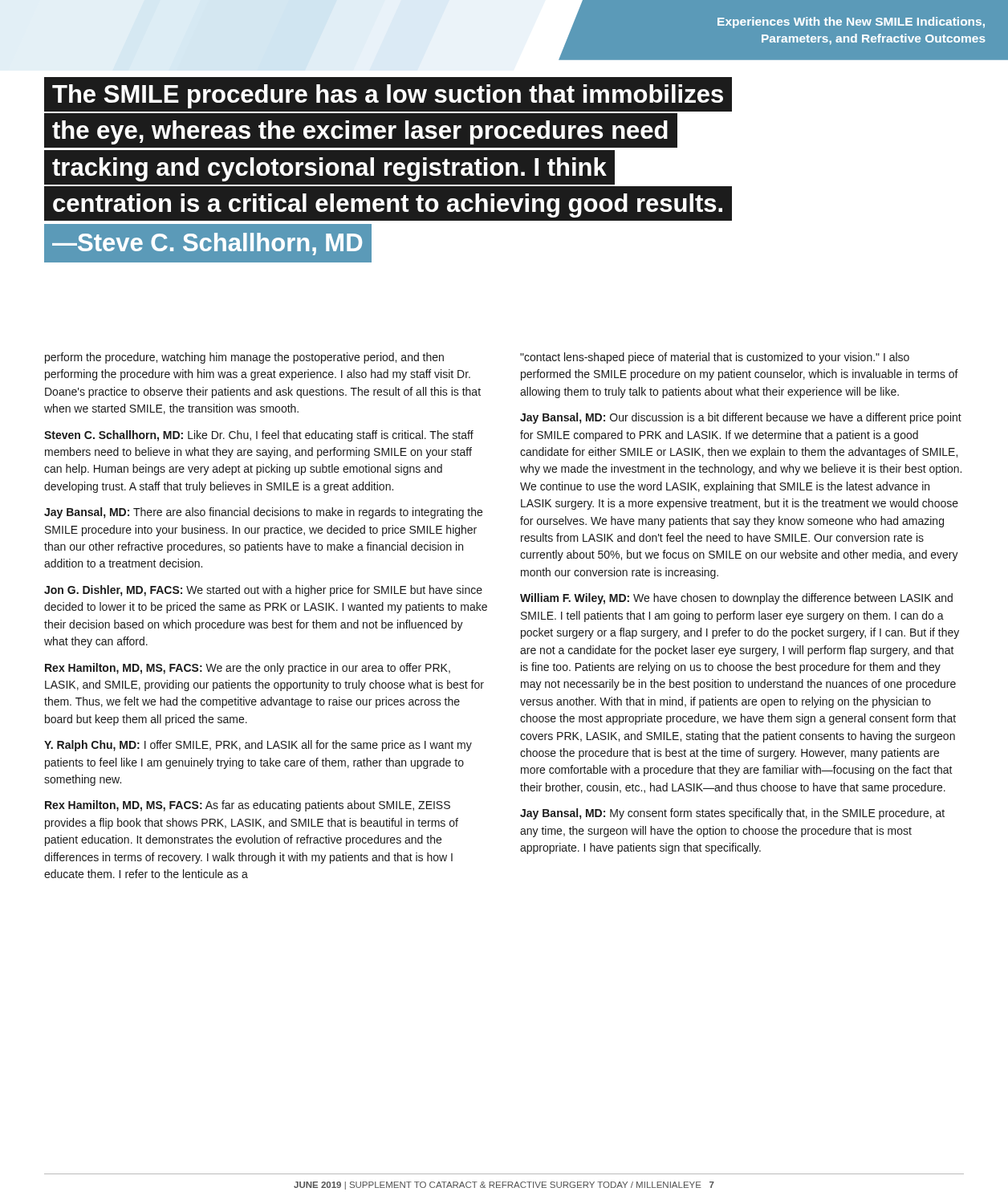
Task: Find the text block containing ""contact lens-shaped piece of material that is"
Action: pyautogui.click(x=742, y=603)
